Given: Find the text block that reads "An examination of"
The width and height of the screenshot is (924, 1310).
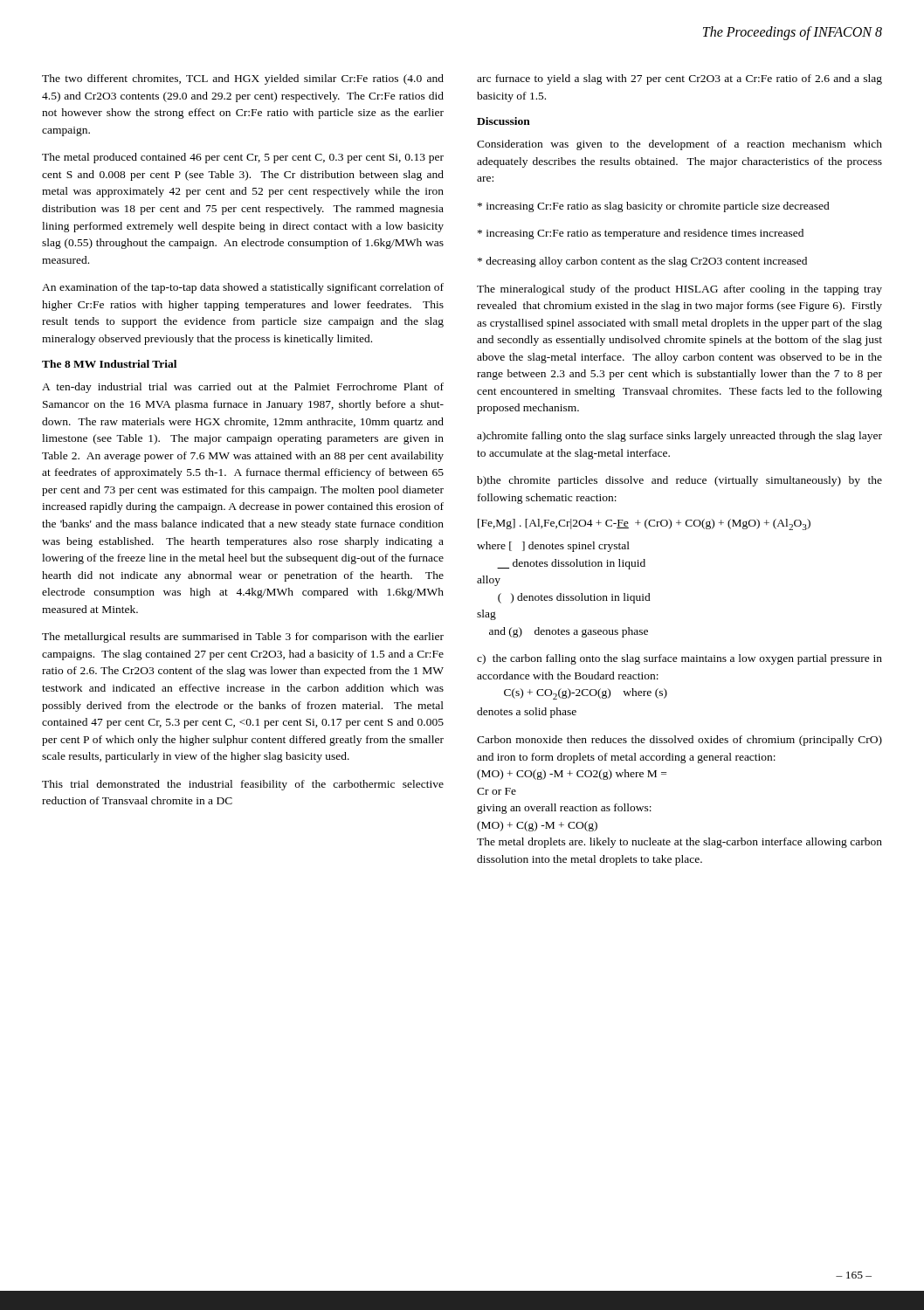Looking at the screenshot, I should [x=243, y=313].
